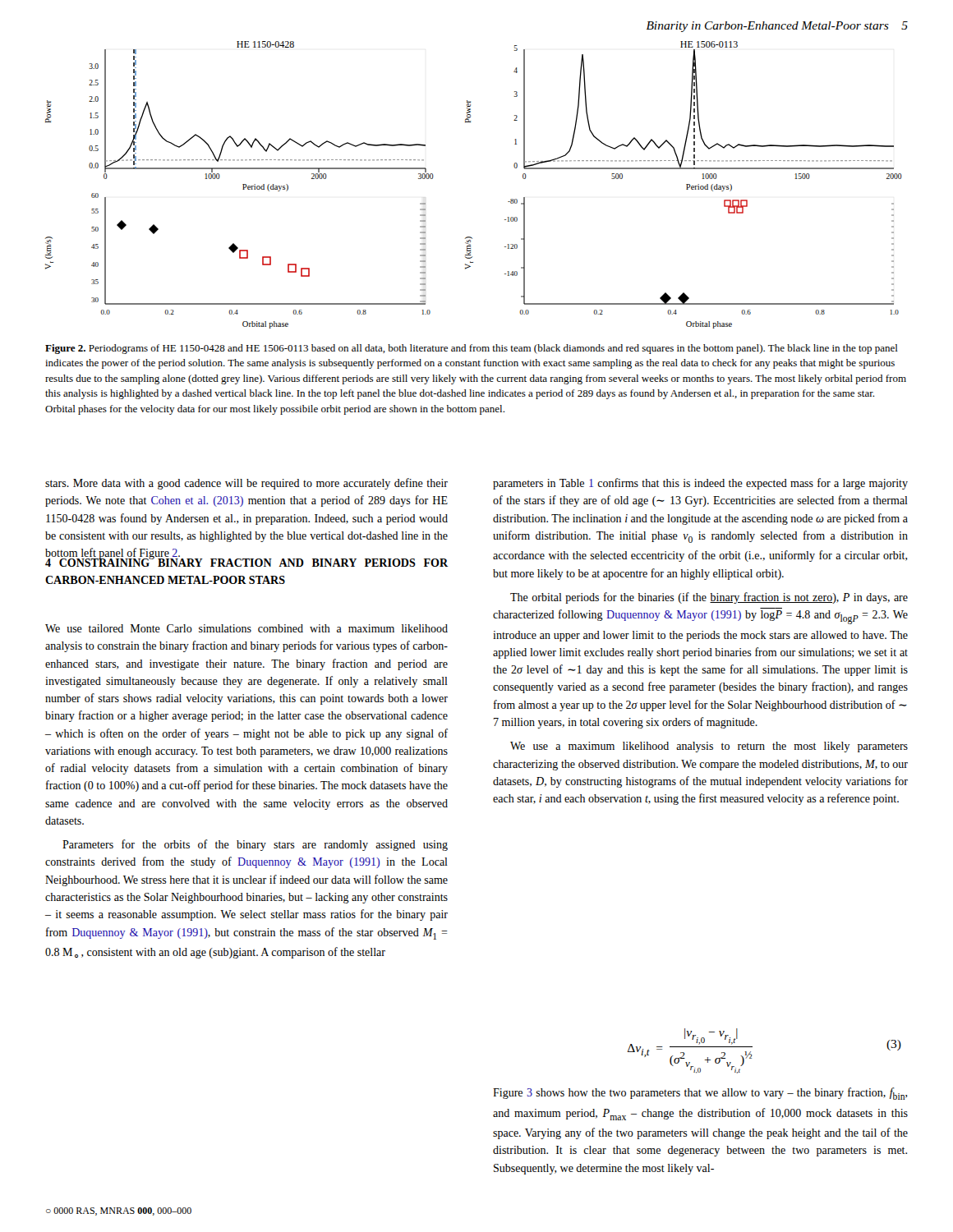Select the continuous plot
Viewport: 953px width, 1232px height.
476,185
